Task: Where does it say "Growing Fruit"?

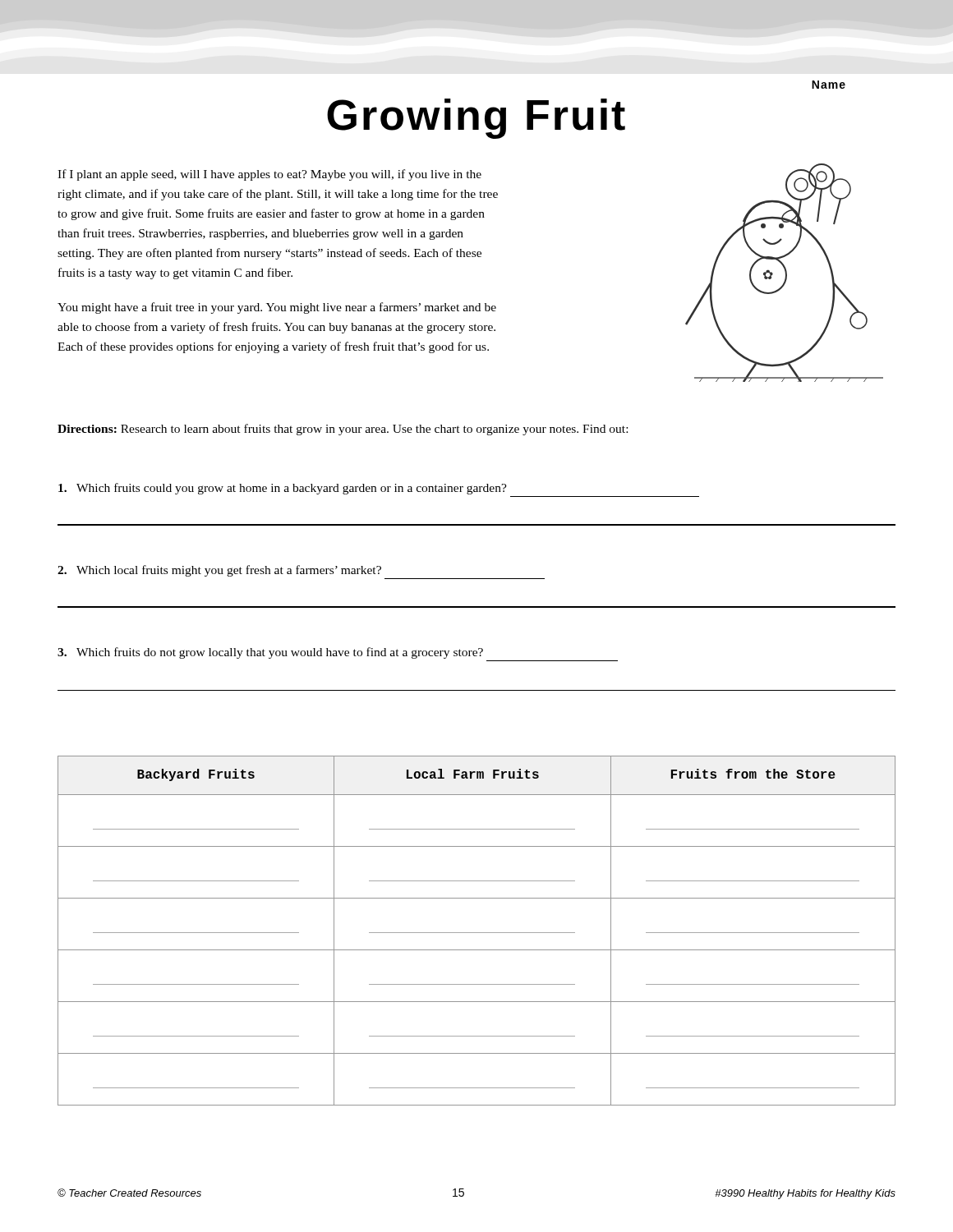Action: [x=476, y=115]
